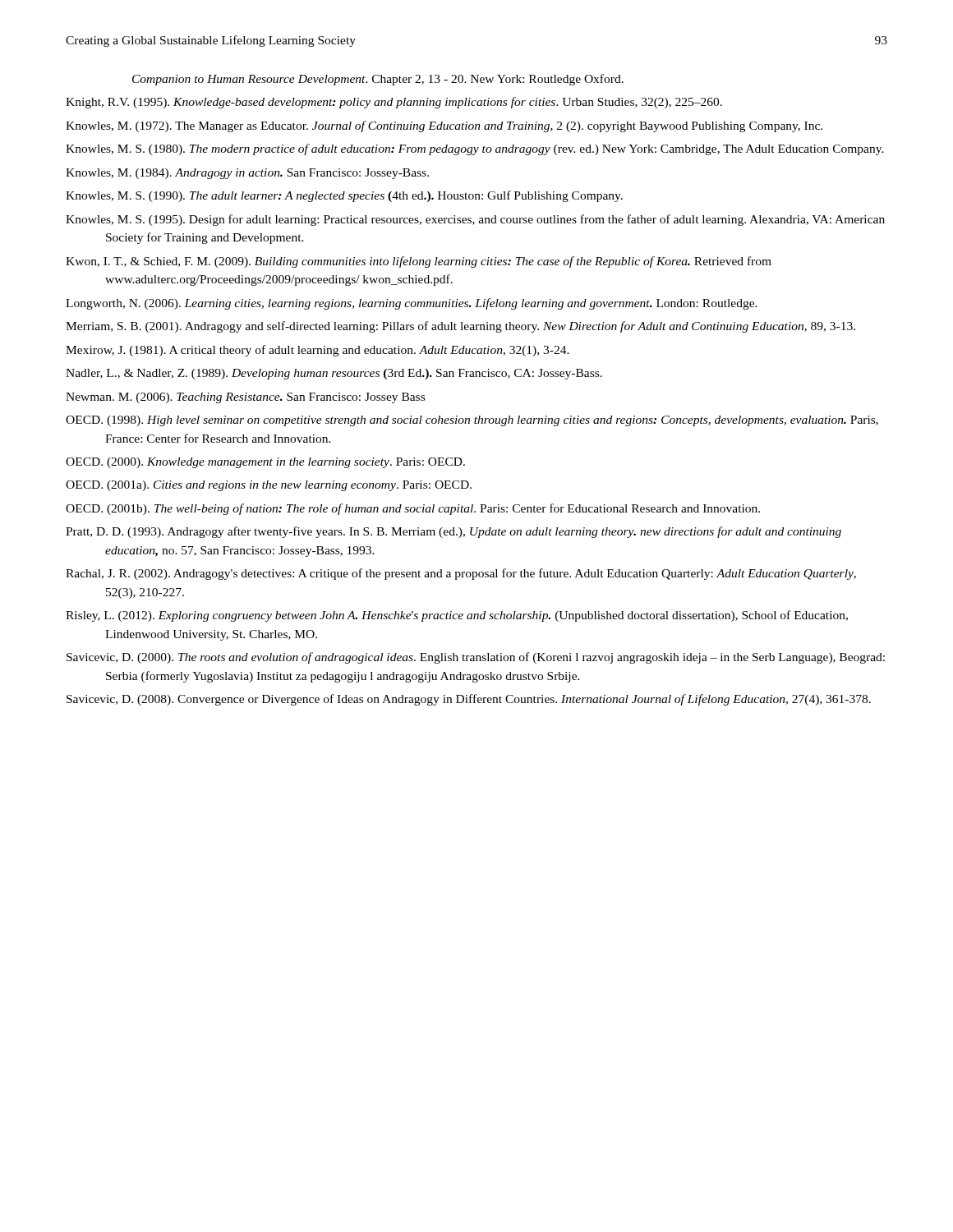Find the text starting "Savicevic, D. (2008). Convergence"
Screen dimensions: 1232x953
coord(469,699)
